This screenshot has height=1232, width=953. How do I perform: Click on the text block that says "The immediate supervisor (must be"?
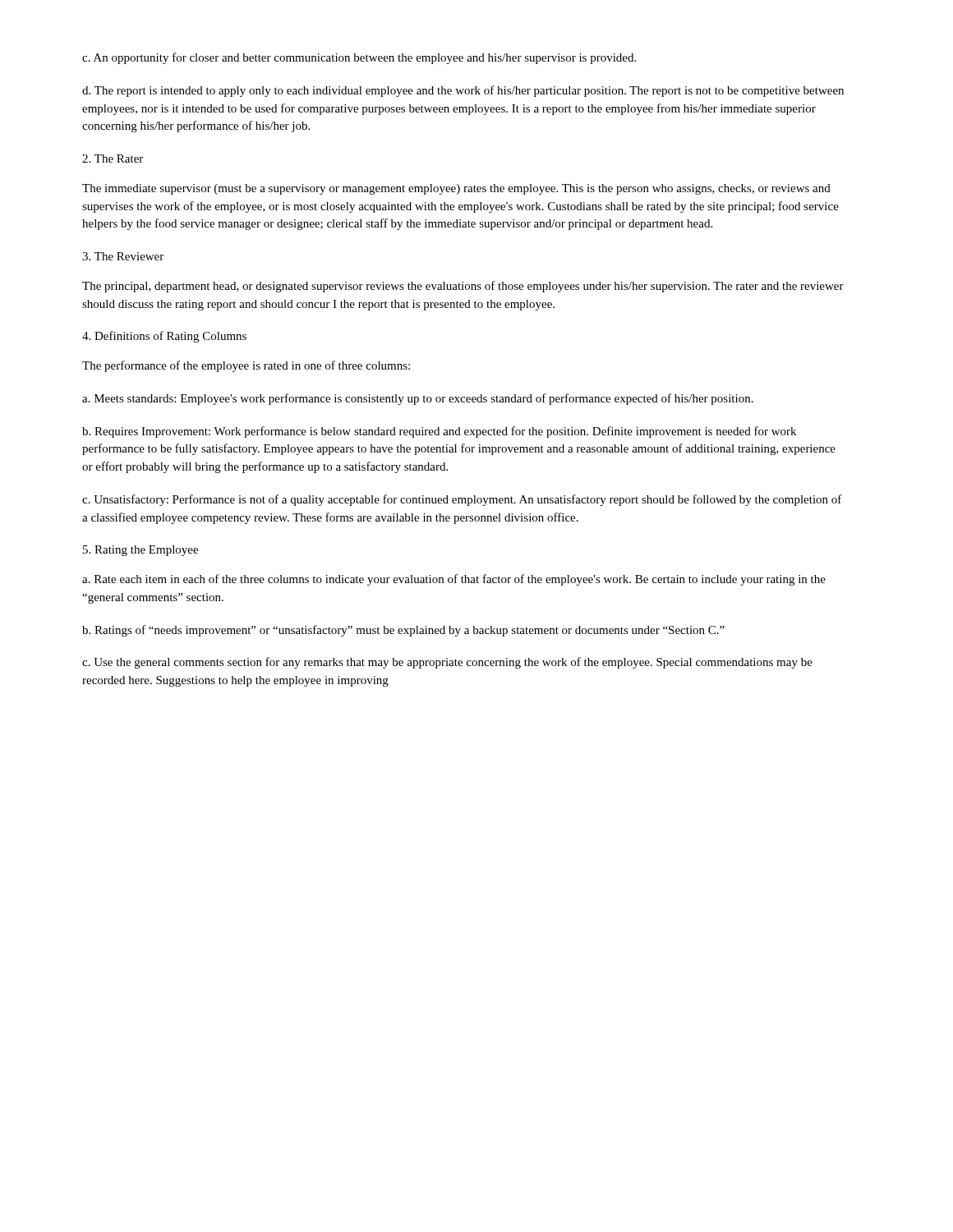[460, 206]
